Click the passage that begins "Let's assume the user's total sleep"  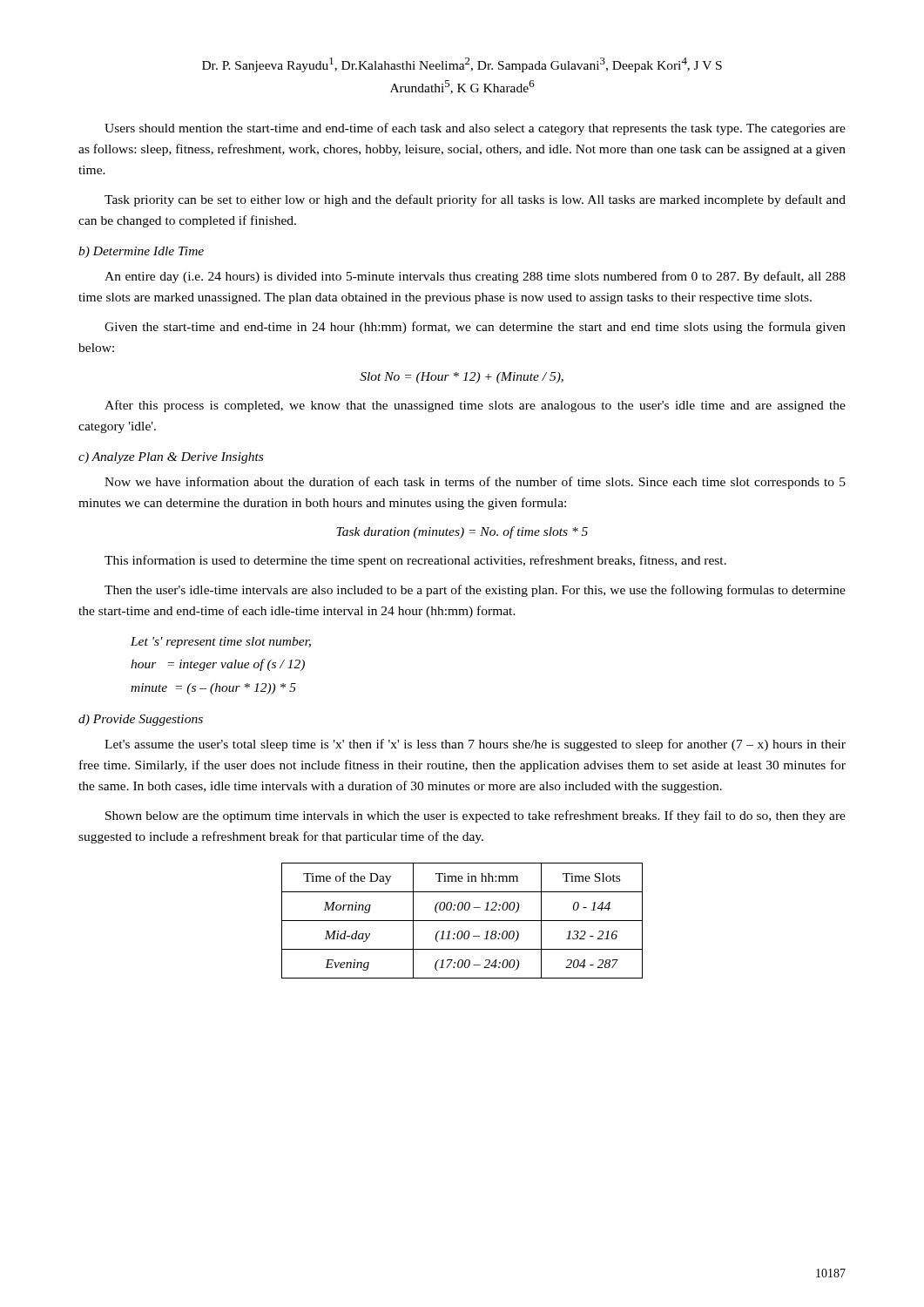462,765
